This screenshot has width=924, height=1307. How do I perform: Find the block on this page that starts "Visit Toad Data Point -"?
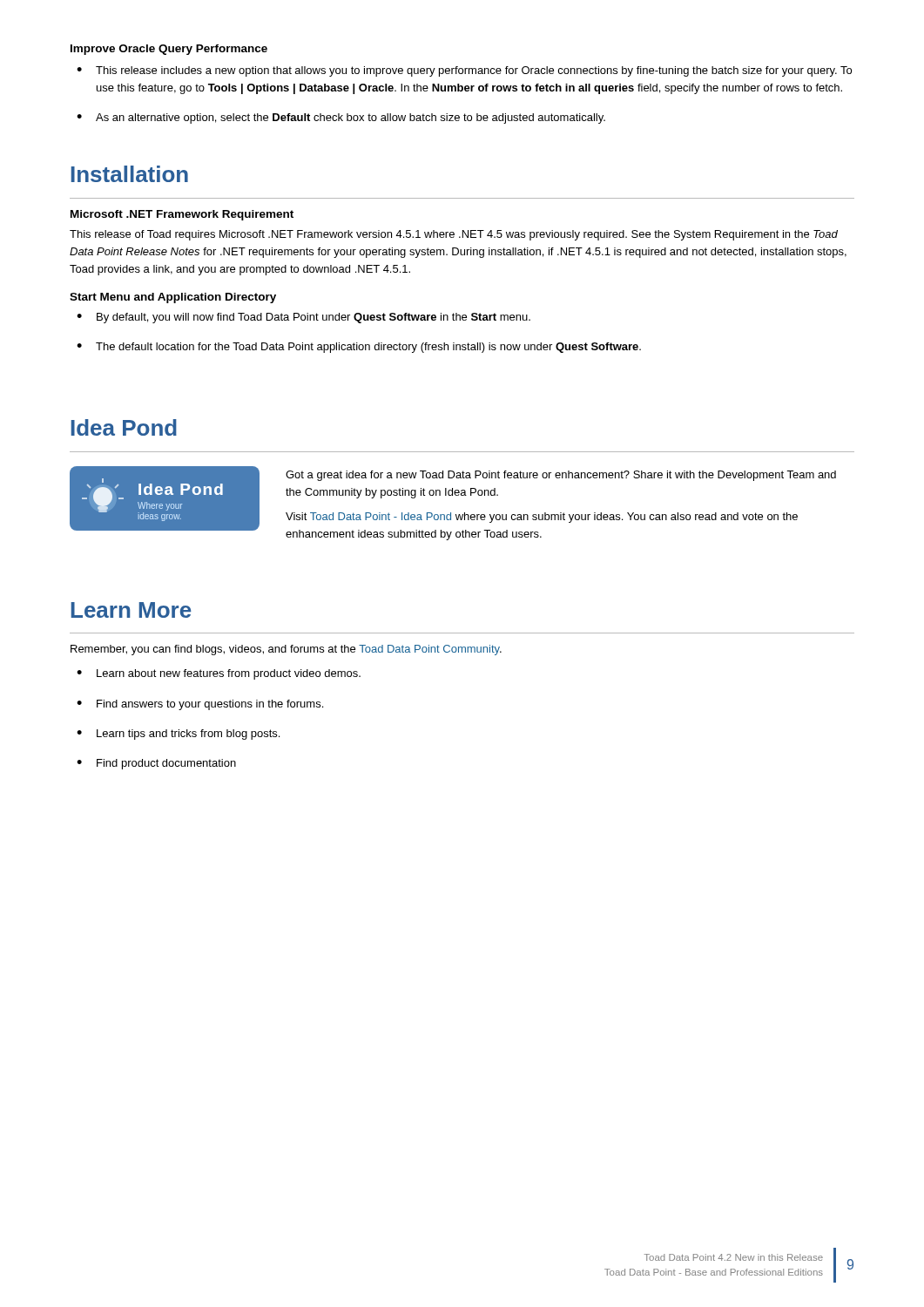[542, 525]
